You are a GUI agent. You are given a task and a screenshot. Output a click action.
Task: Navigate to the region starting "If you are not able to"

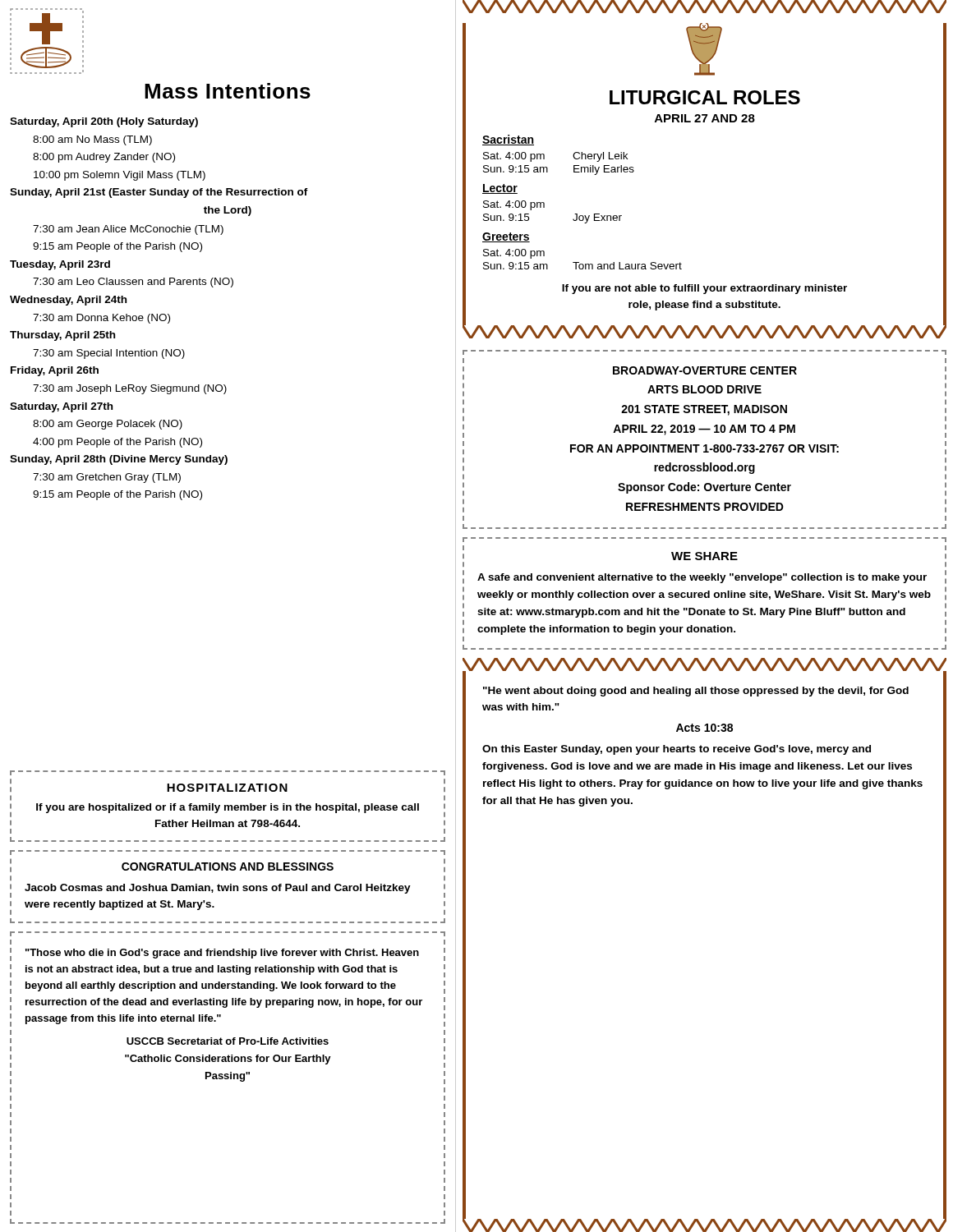tap(704, 296)
